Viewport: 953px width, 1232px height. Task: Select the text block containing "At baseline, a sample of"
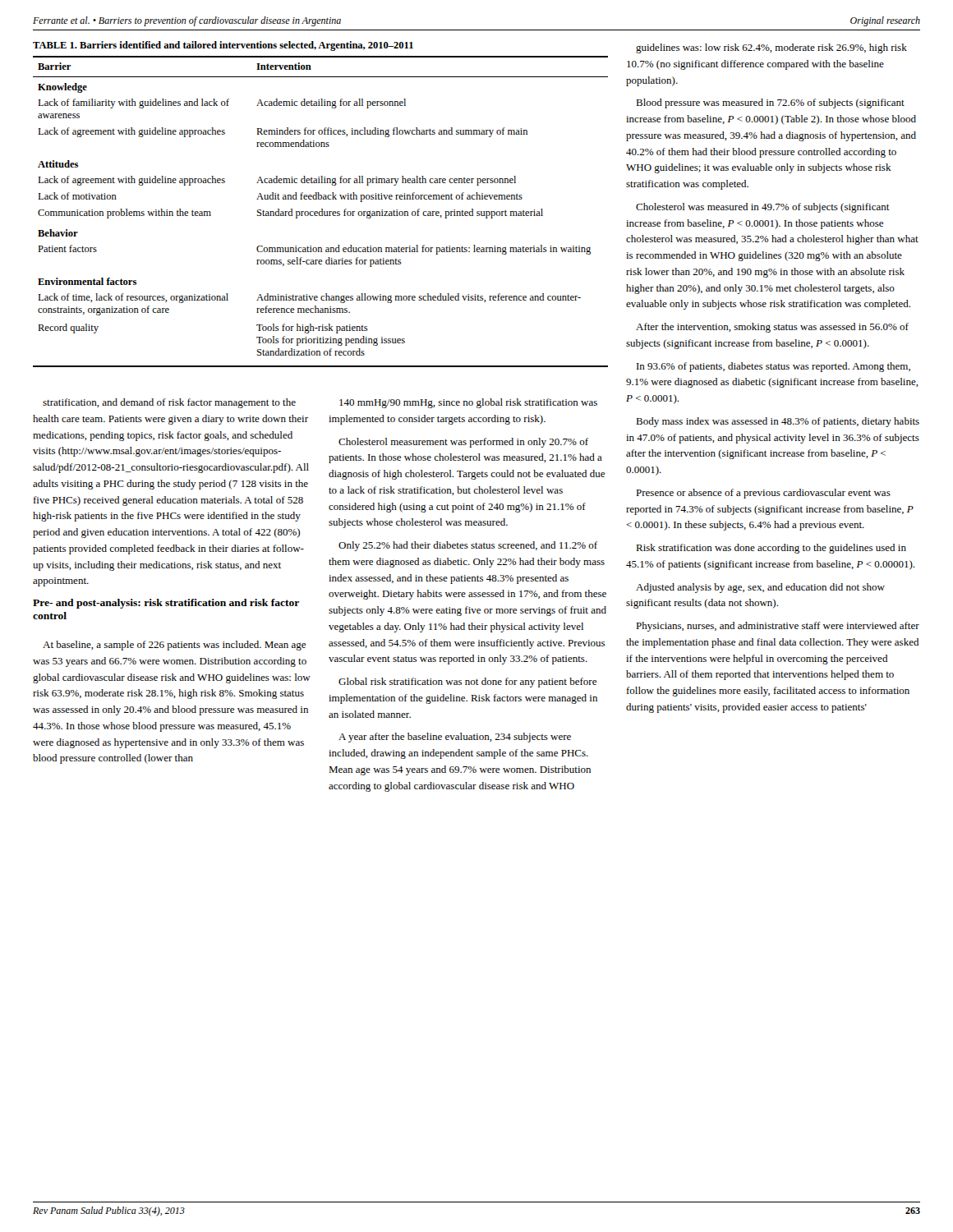[x=173, y=701]
